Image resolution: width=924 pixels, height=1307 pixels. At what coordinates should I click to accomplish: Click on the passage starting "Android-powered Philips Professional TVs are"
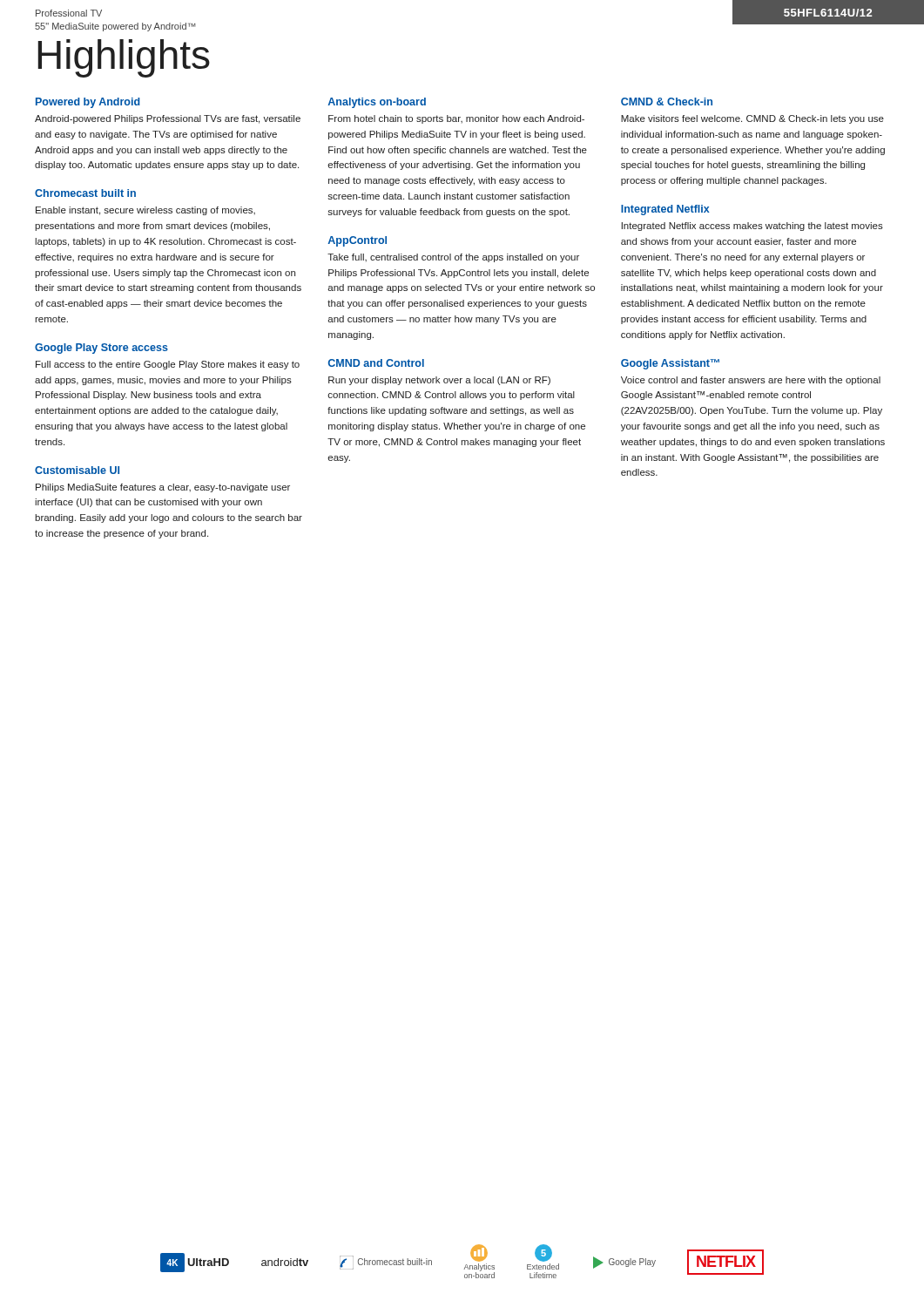click(x=168, y=142)
